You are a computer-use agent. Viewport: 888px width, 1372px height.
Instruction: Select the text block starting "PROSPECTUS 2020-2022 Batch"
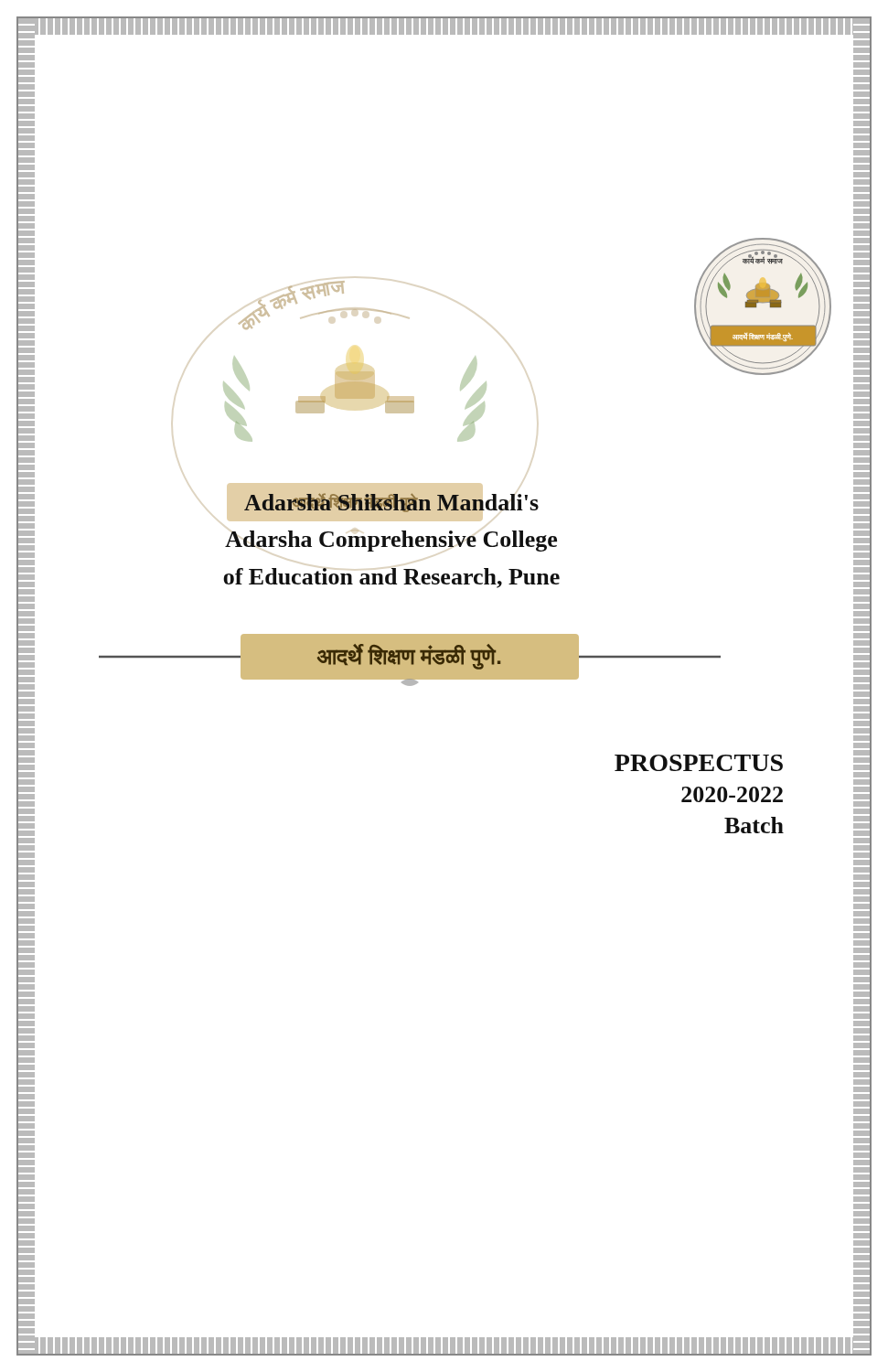point(699,794)
